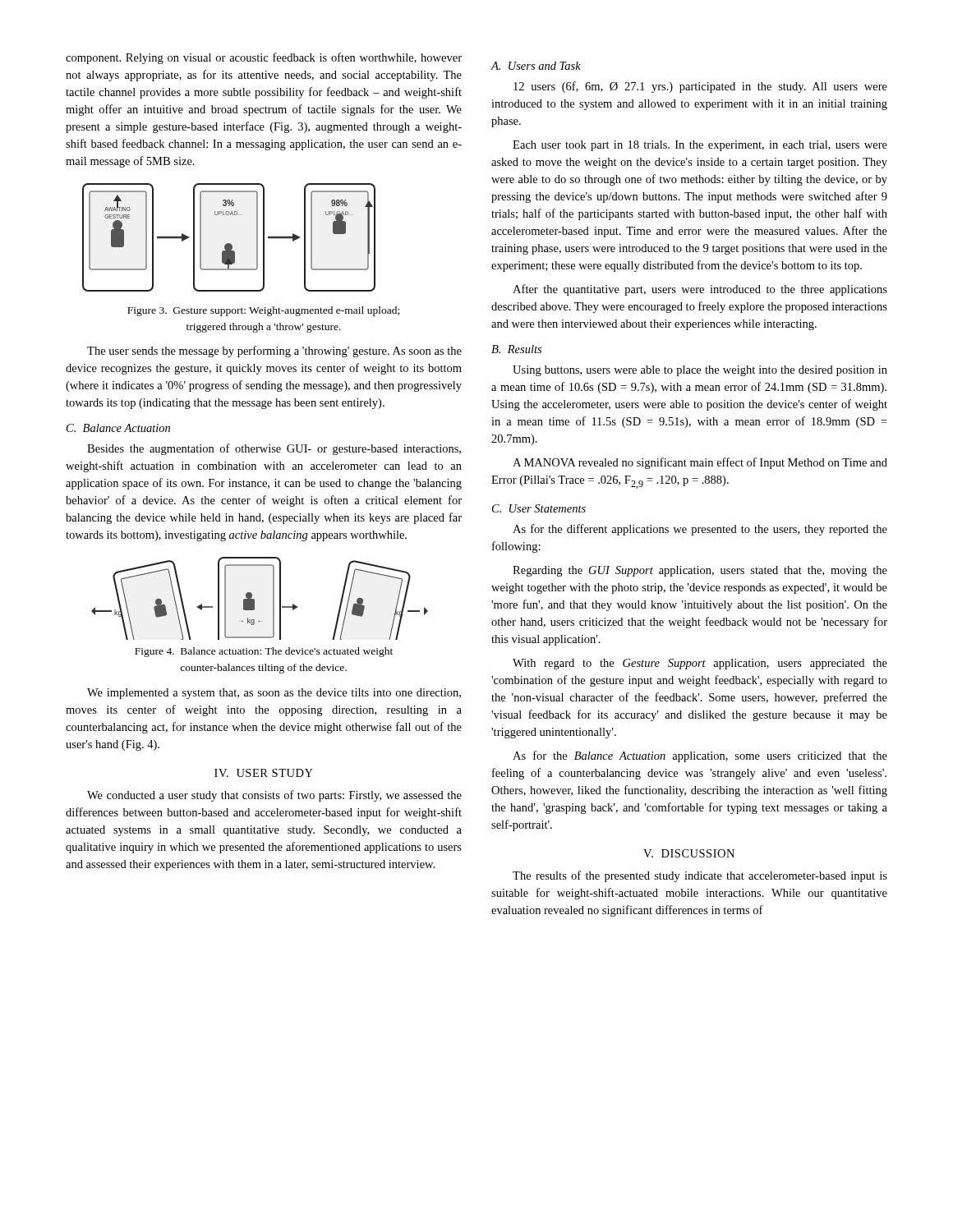
Task: Point to the element starting "12 users (6f, 6m, Ø 27.1 yrs.)"
Action: point(689,205)
